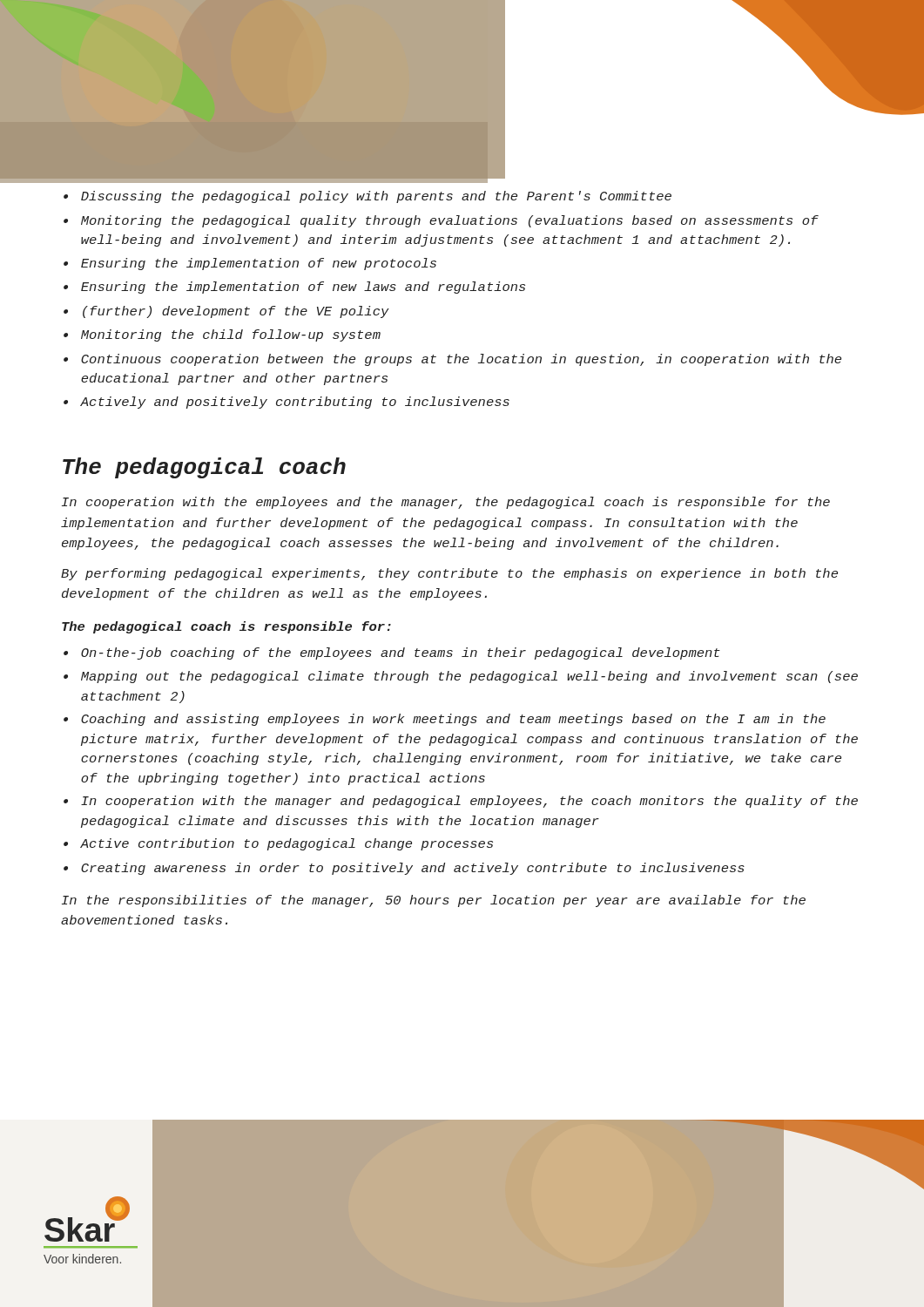The height and width of the screenshot is (1307, 924).
Task: Locate the list item containing "• Mapping out the pedagogical"
Action: 462,687
